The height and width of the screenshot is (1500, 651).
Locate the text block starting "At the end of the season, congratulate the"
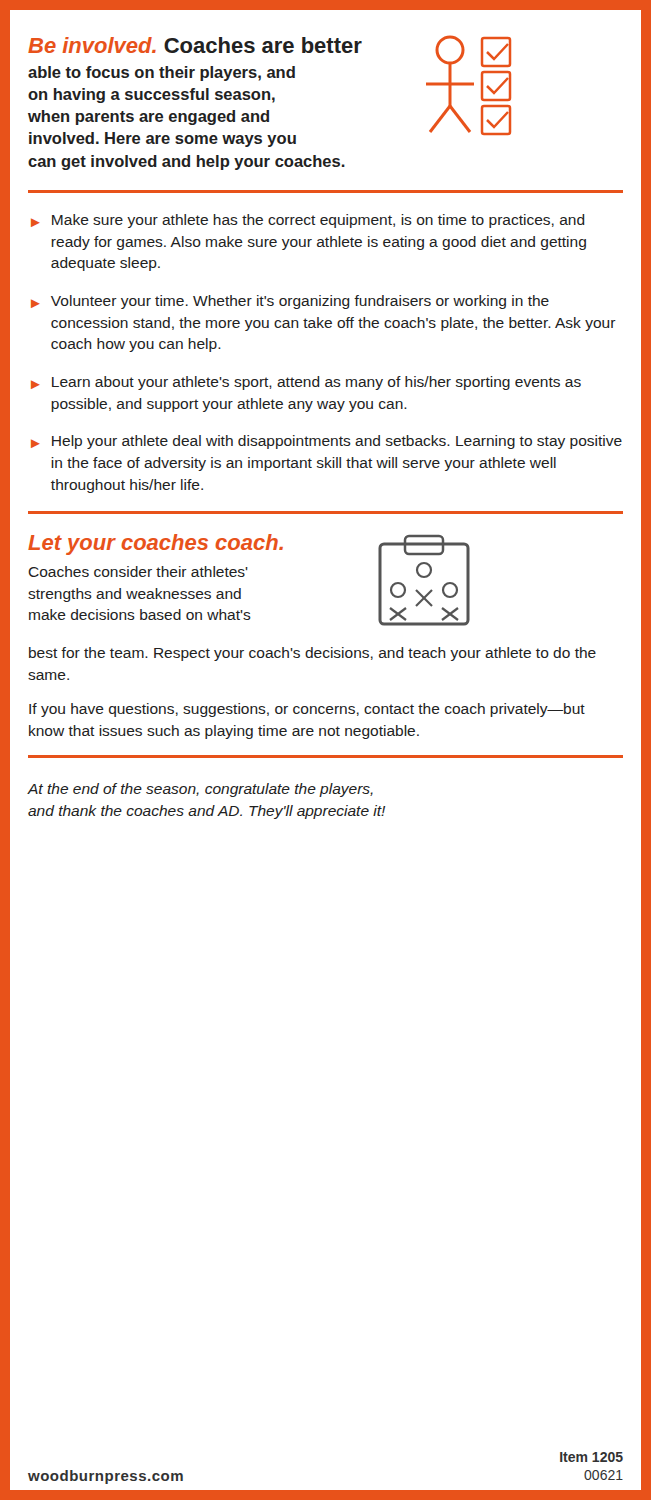coord(207,800)
